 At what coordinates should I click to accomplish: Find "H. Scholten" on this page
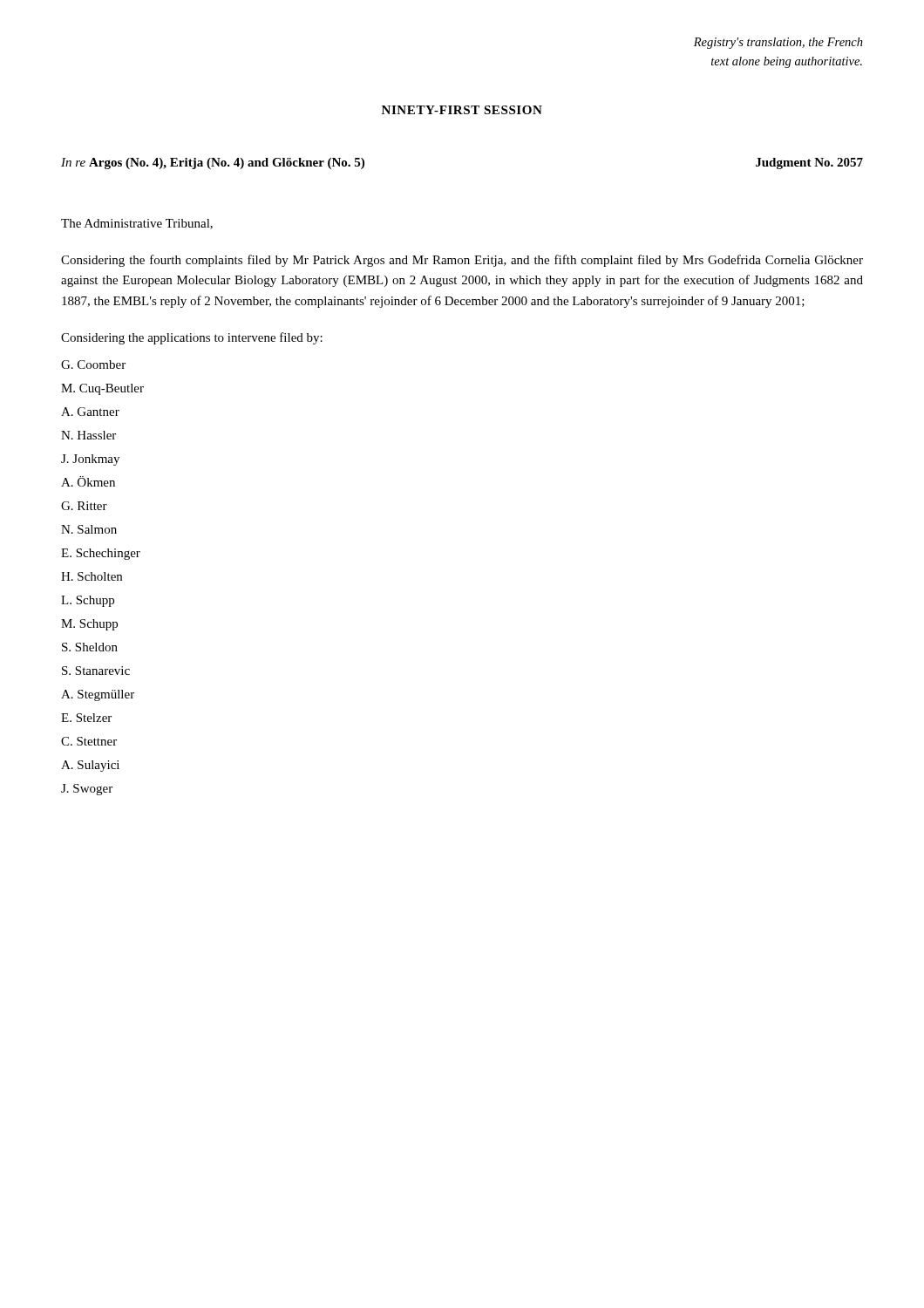tap(92, 576)
